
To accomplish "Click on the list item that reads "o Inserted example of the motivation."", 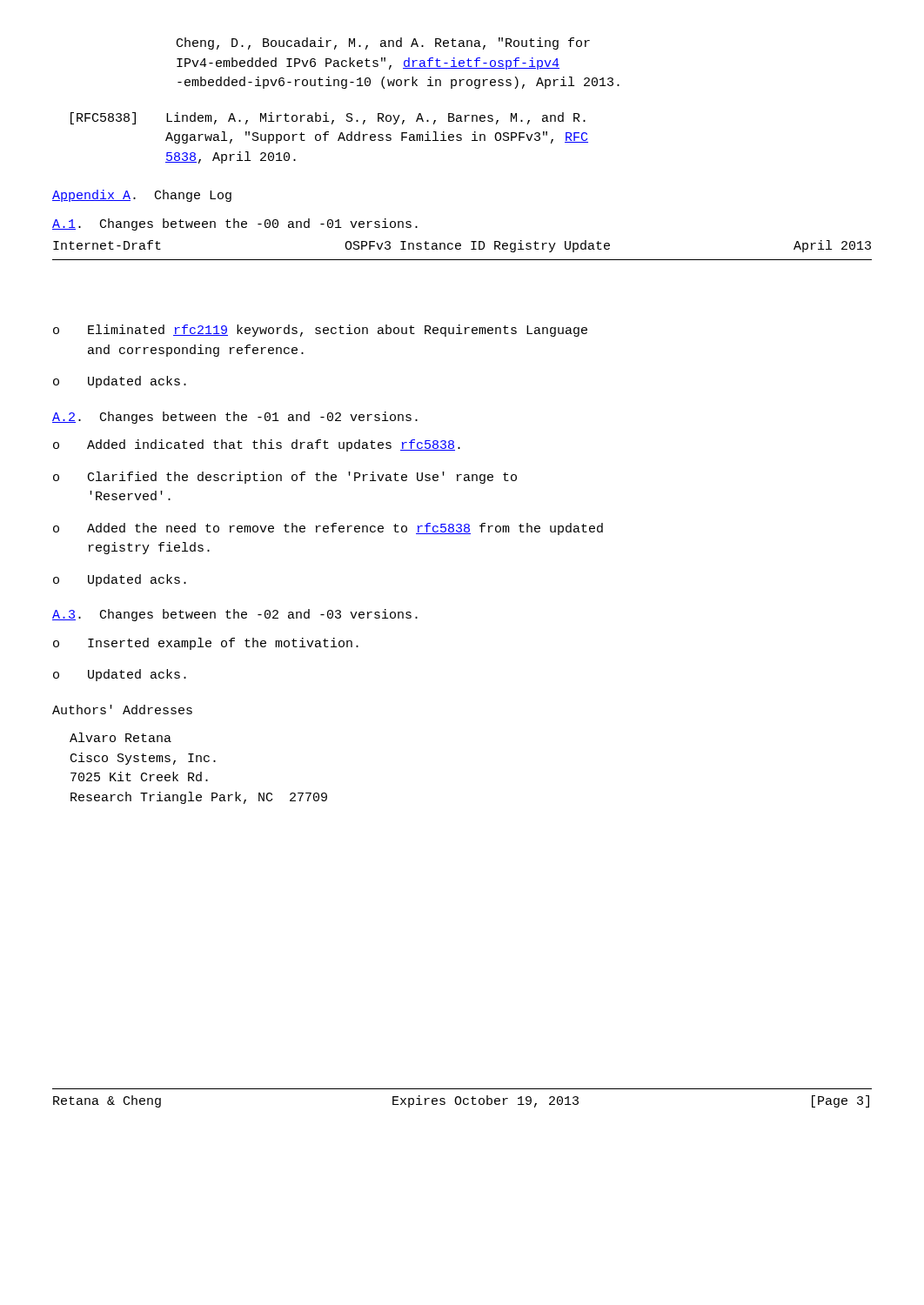I will click(x=207, y=644).
